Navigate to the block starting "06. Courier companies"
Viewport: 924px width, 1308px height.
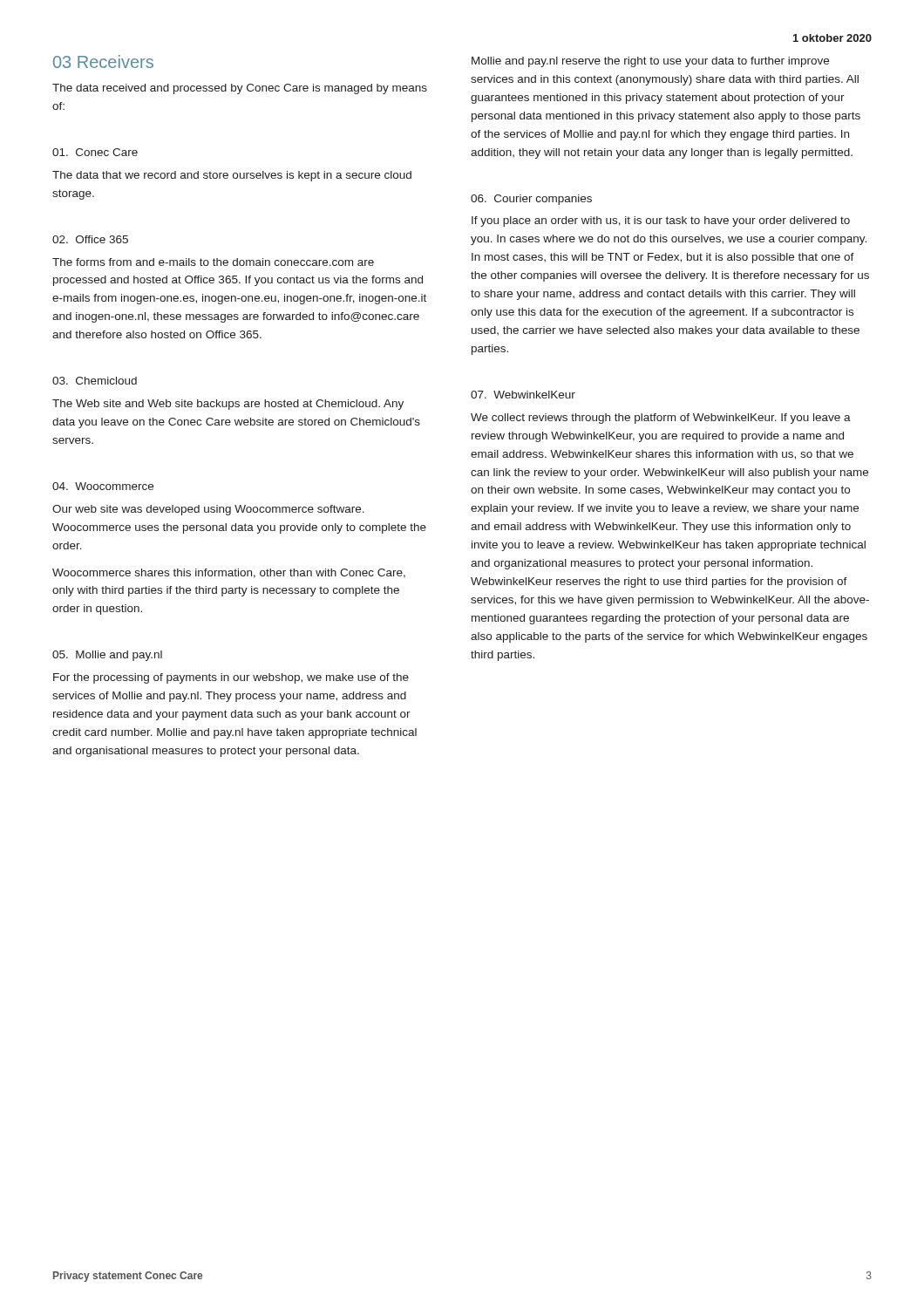tap(531, 200)
